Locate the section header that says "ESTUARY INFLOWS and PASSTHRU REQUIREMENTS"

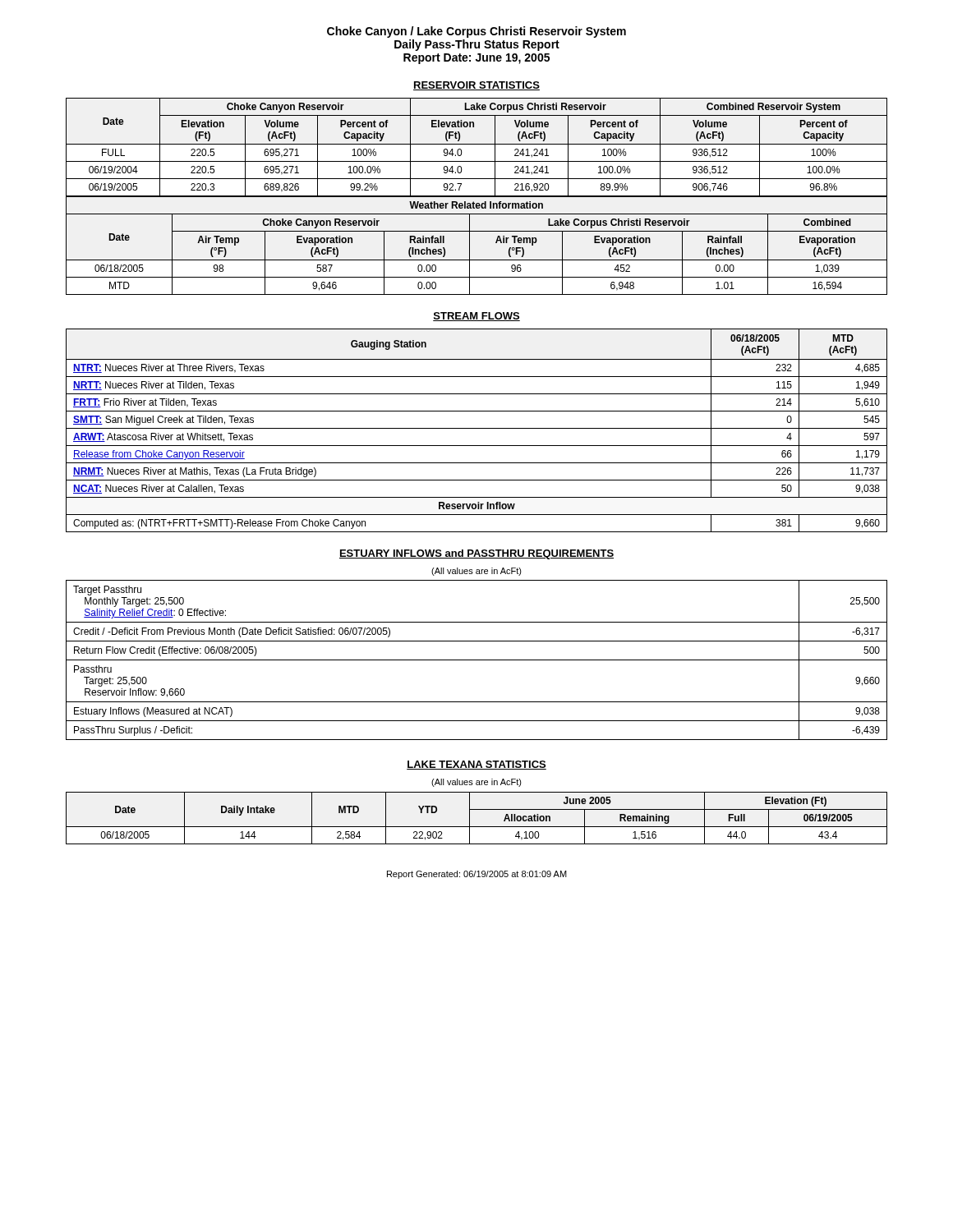click(x=476, y=553)
